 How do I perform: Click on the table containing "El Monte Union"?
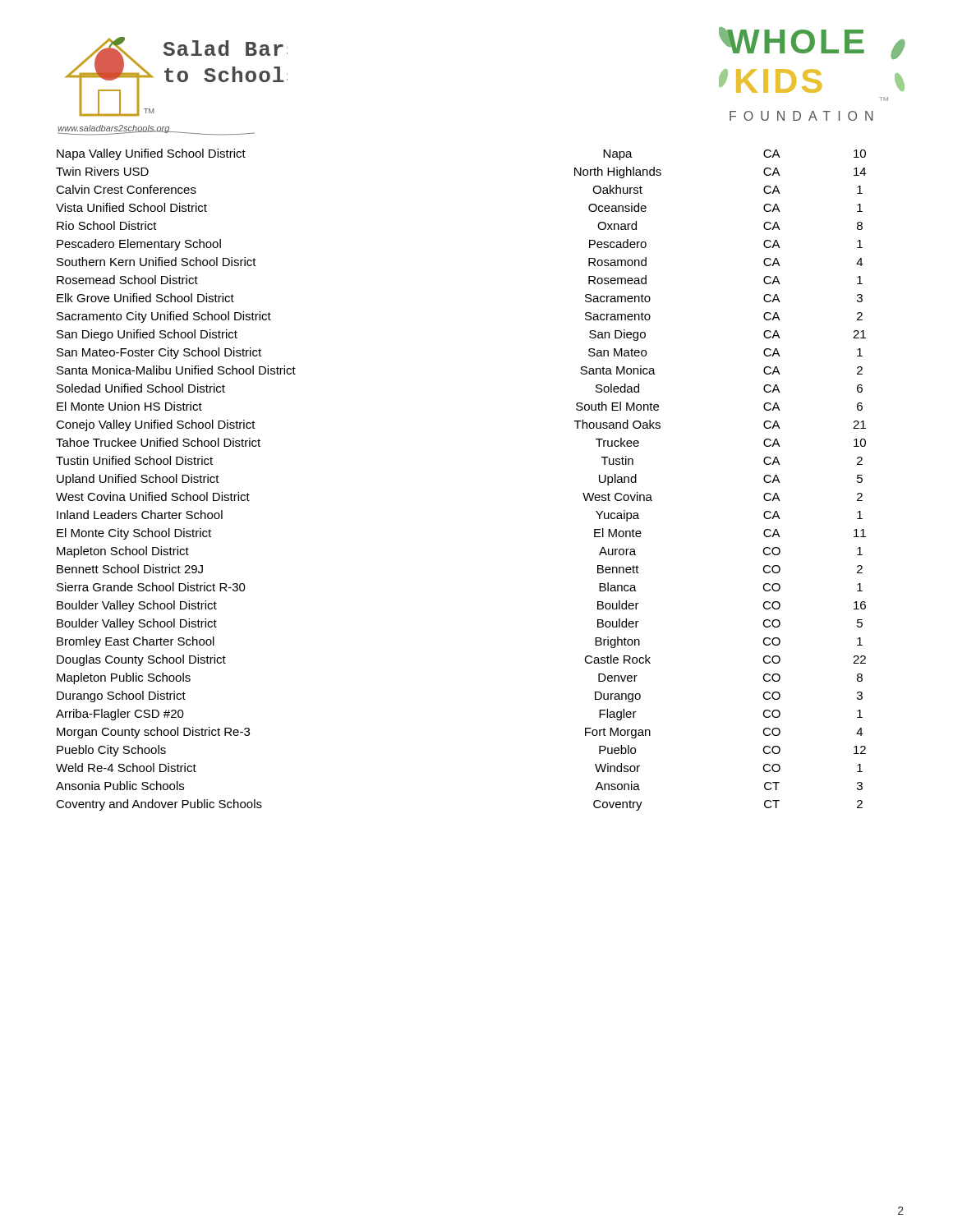476,478
